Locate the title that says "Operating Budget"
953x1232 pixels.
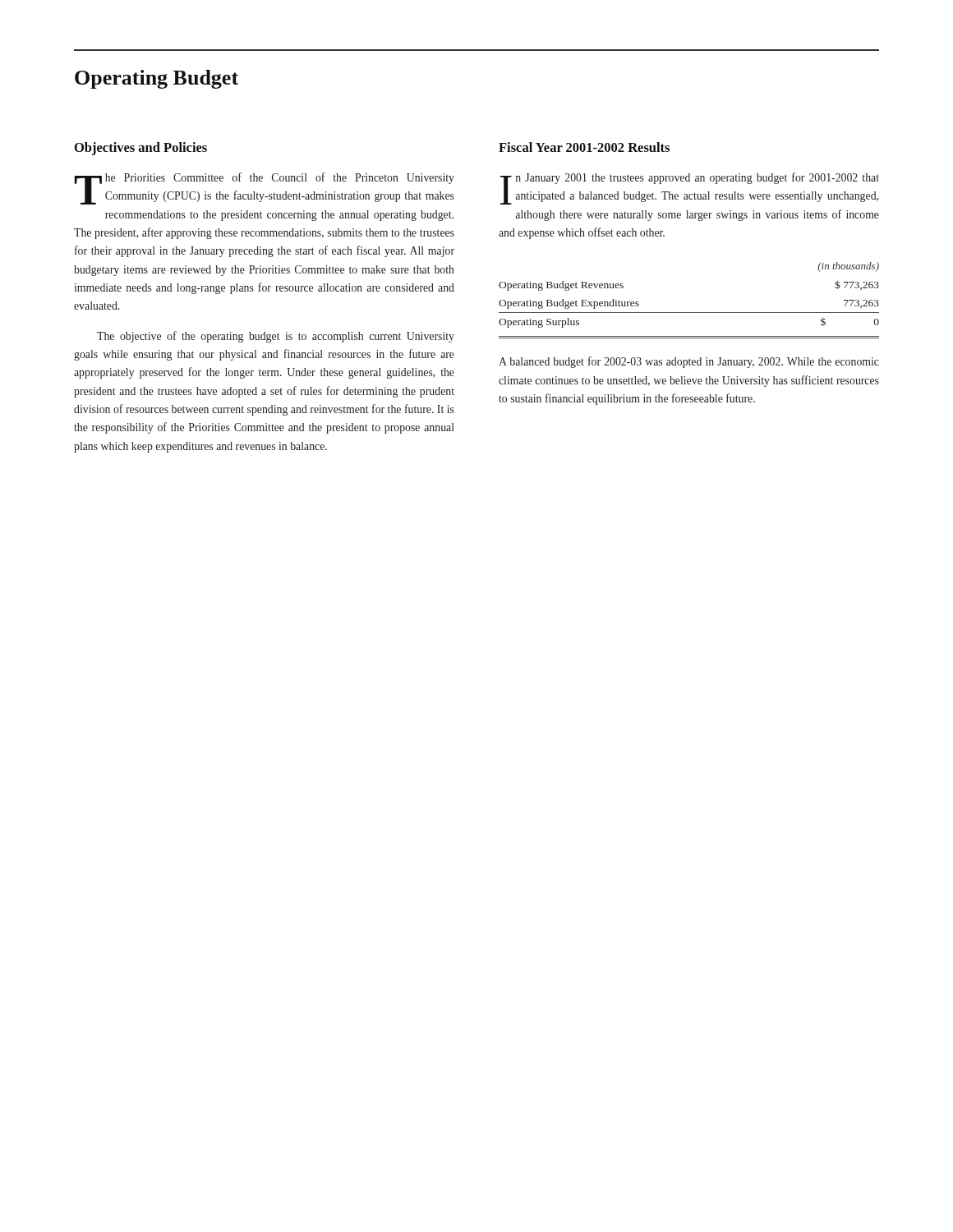157,79
